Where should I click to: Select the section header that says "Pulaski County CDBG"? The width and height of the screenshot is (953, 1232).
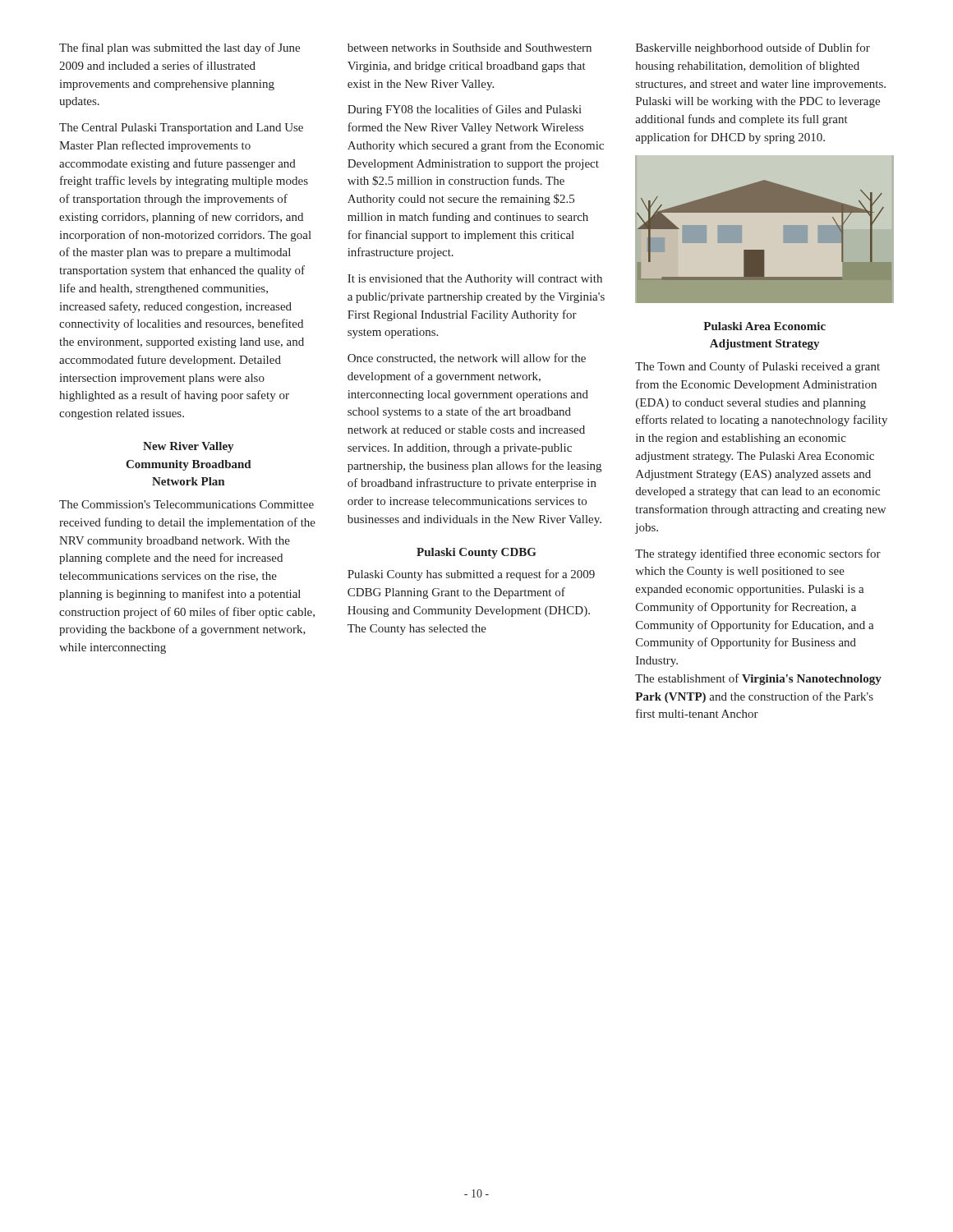pos(476,552)
